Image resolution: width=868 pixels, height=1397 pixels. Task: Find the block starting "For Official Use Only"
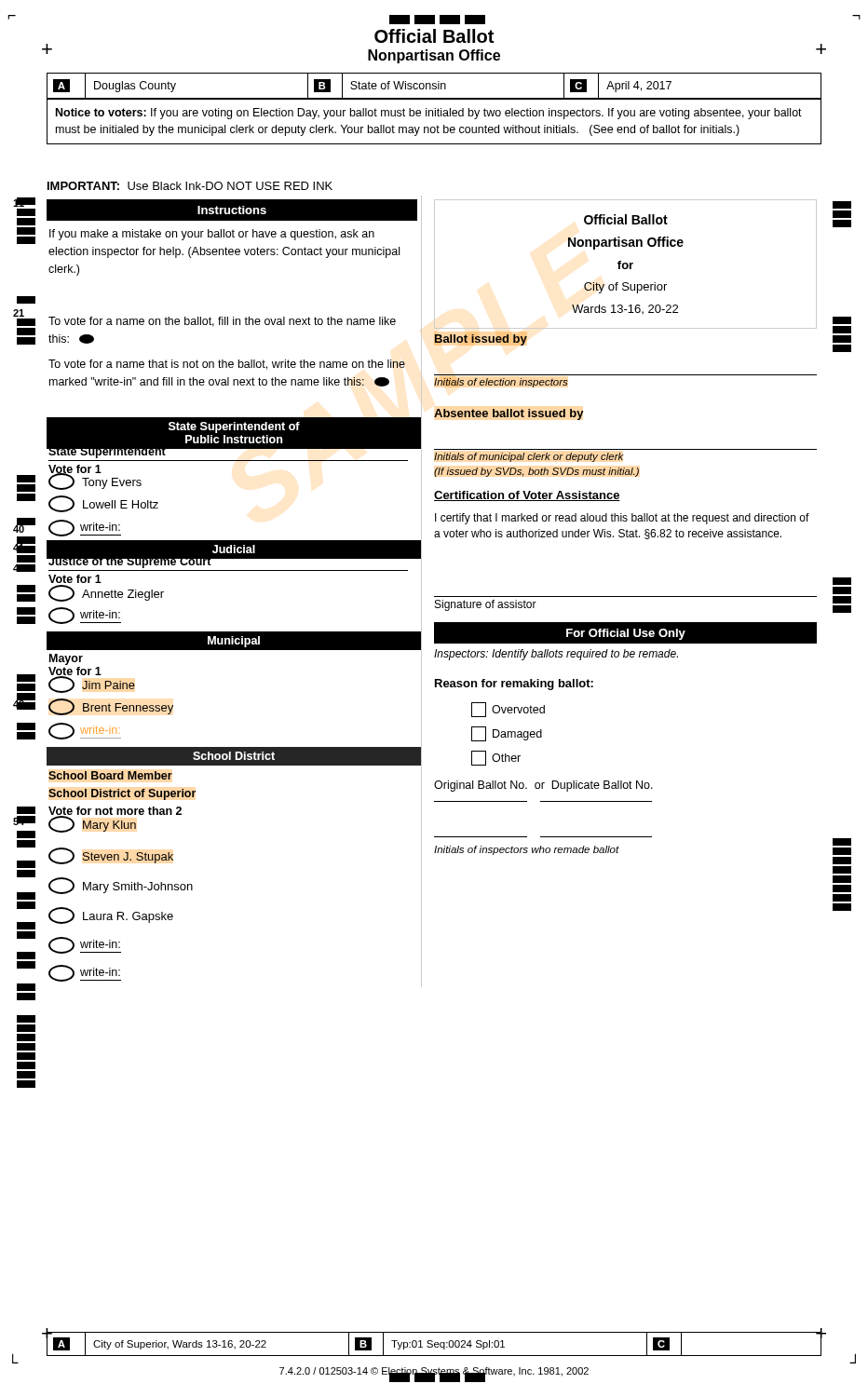point(625,633)
